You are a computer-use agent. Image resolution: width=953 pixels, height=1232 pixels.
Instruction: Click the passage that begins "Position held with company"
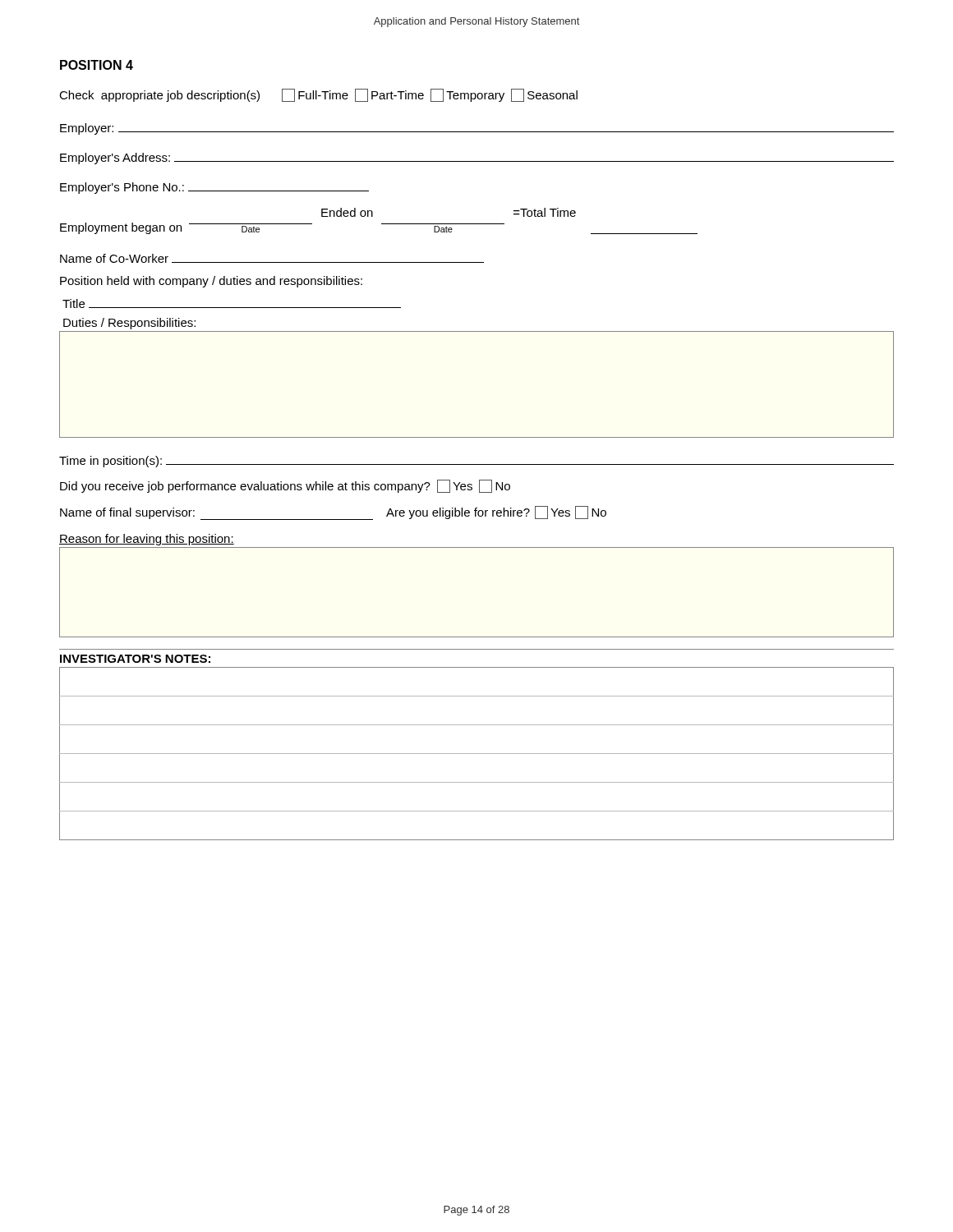(x=211, y=280)
